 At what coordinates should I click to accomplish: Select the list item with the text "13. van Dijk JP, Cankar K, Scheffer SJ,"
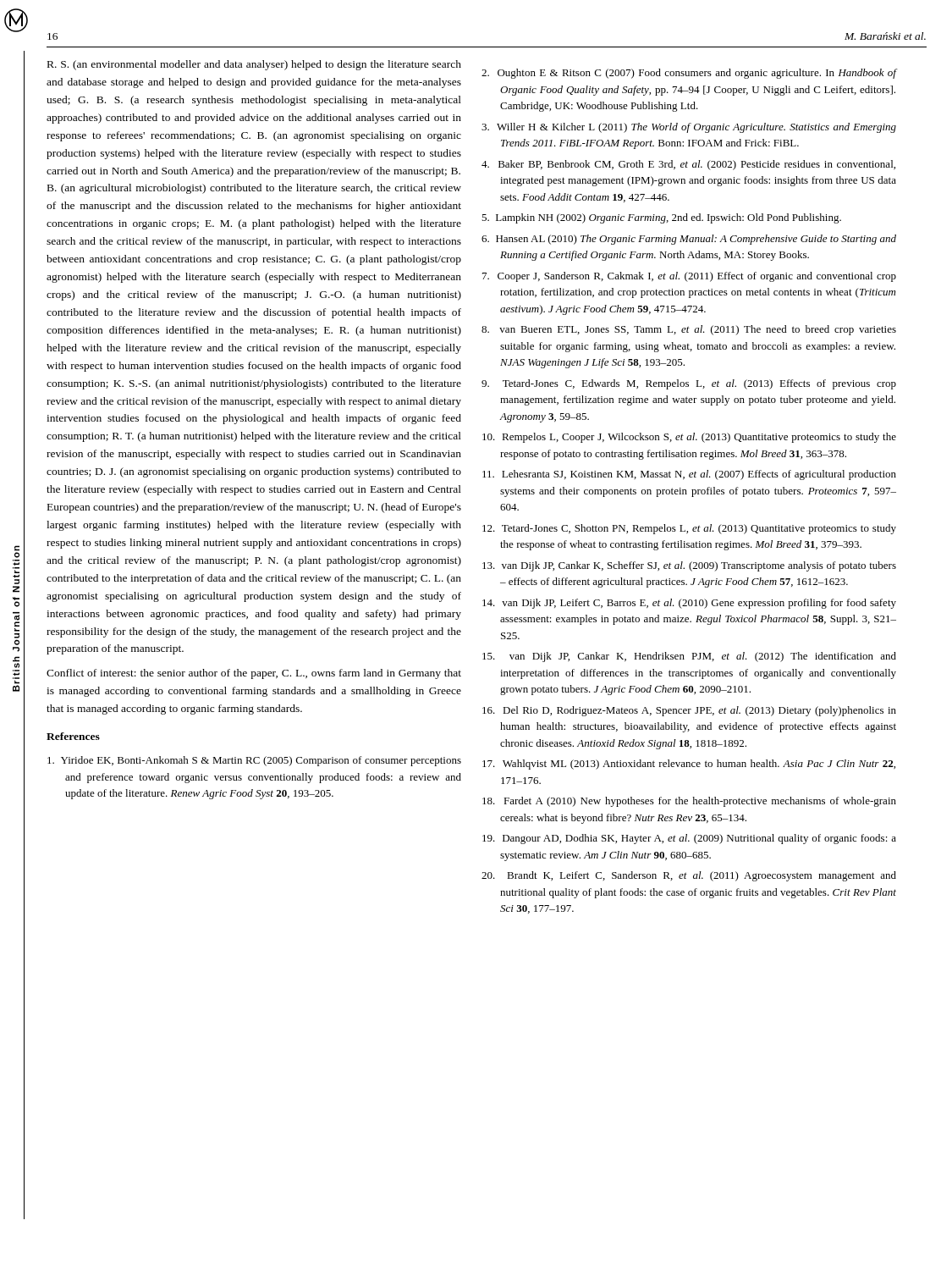pyautogui.click(x=689, y=573)
